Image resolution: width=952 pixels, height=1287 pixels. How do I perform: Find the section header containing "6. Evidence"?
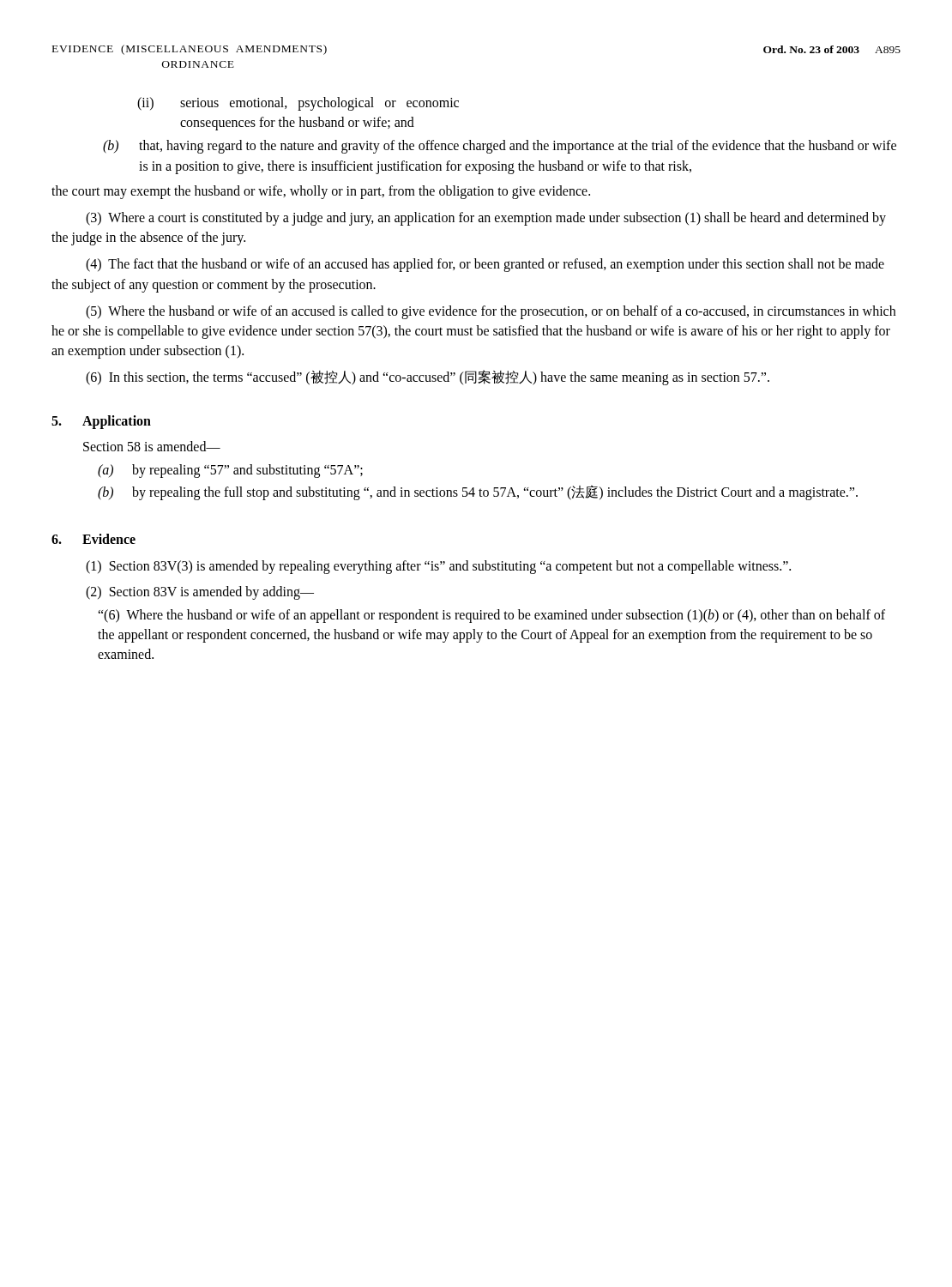94,540
